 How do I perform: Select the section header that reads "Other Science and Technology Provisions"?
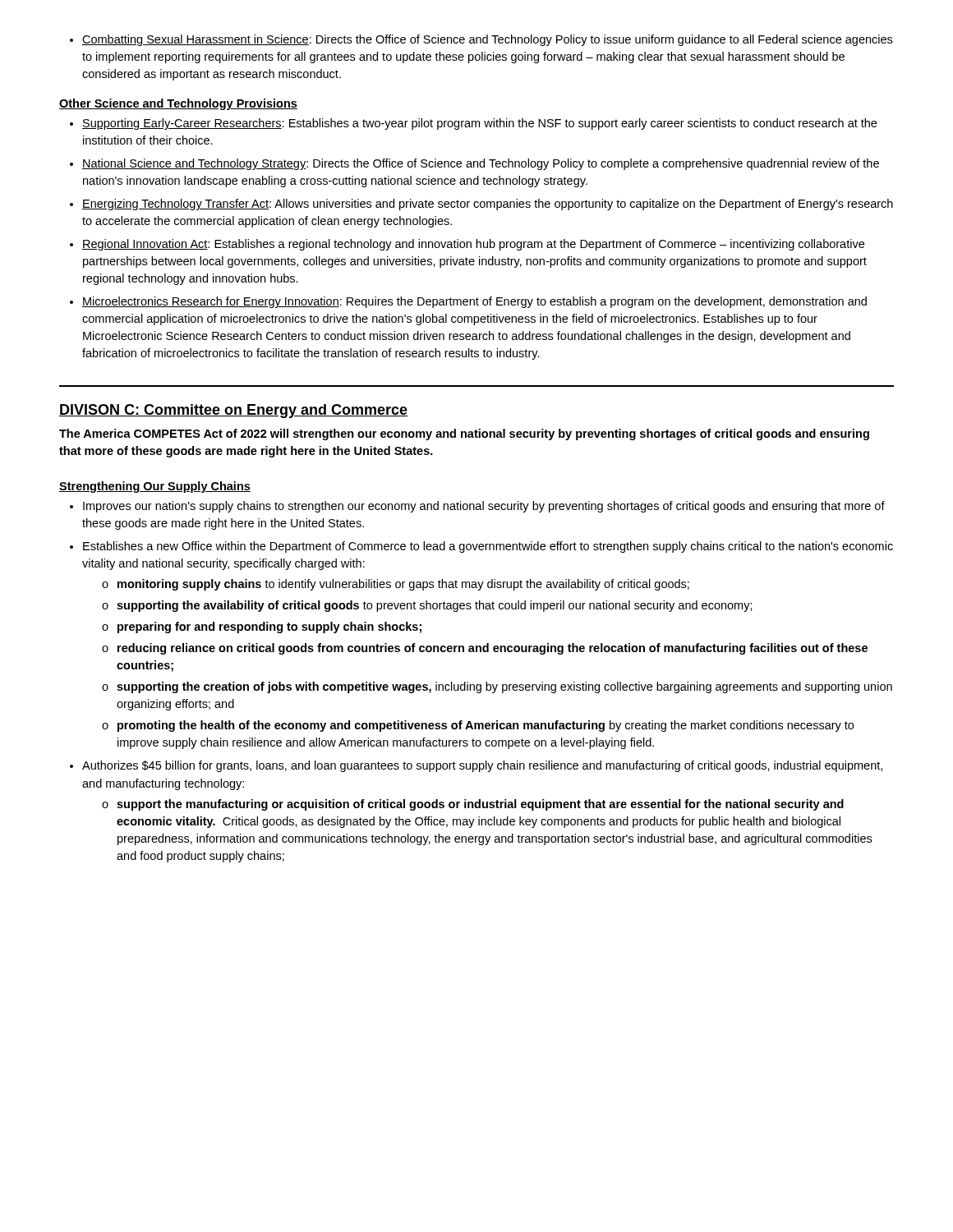pos(178,104)
